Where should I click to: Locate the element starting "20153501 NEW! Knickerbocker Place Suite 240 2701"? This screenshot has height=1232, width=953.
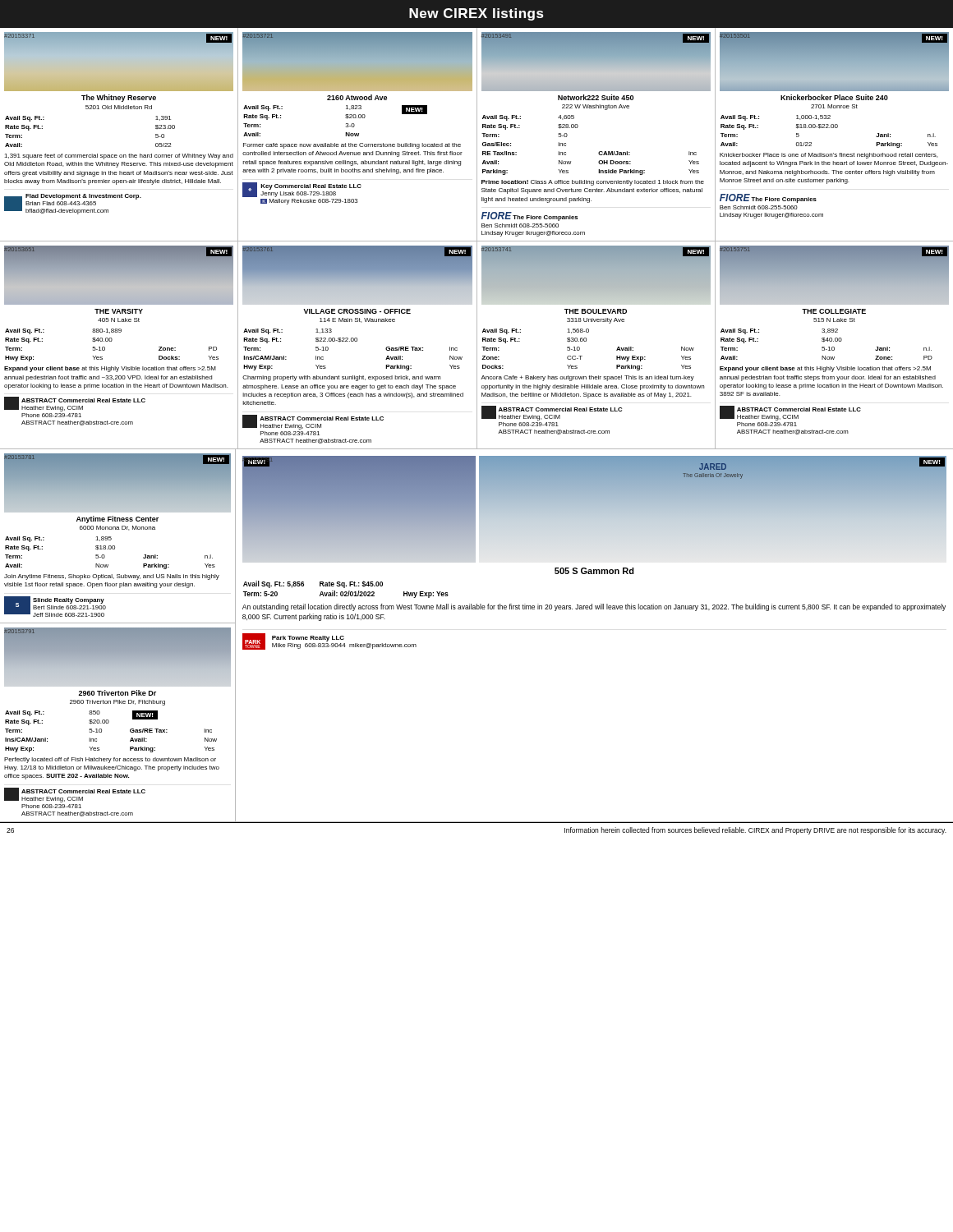tap(834, 125)
